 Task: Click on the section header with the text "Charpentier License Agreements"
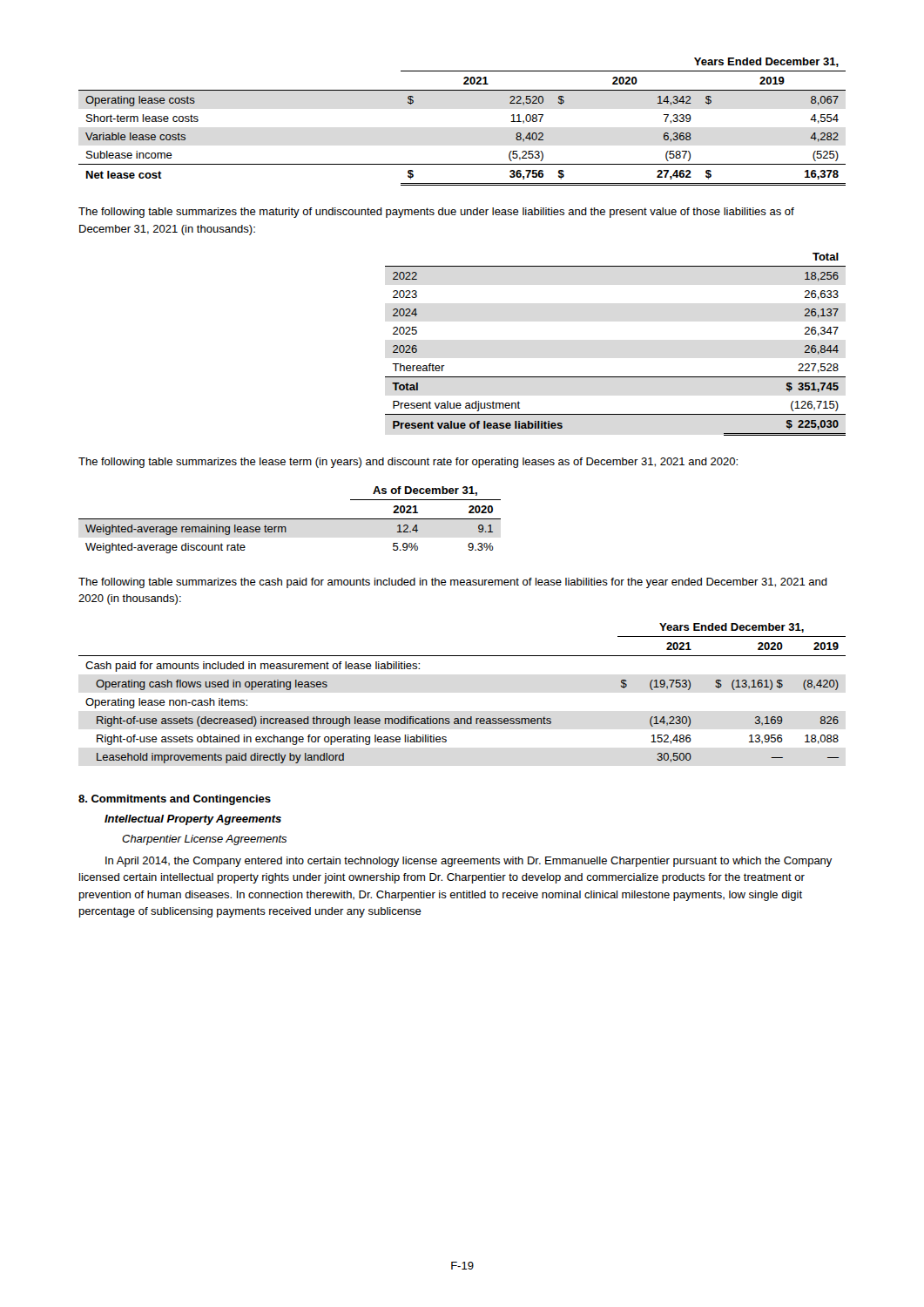[x=204, y=838]
